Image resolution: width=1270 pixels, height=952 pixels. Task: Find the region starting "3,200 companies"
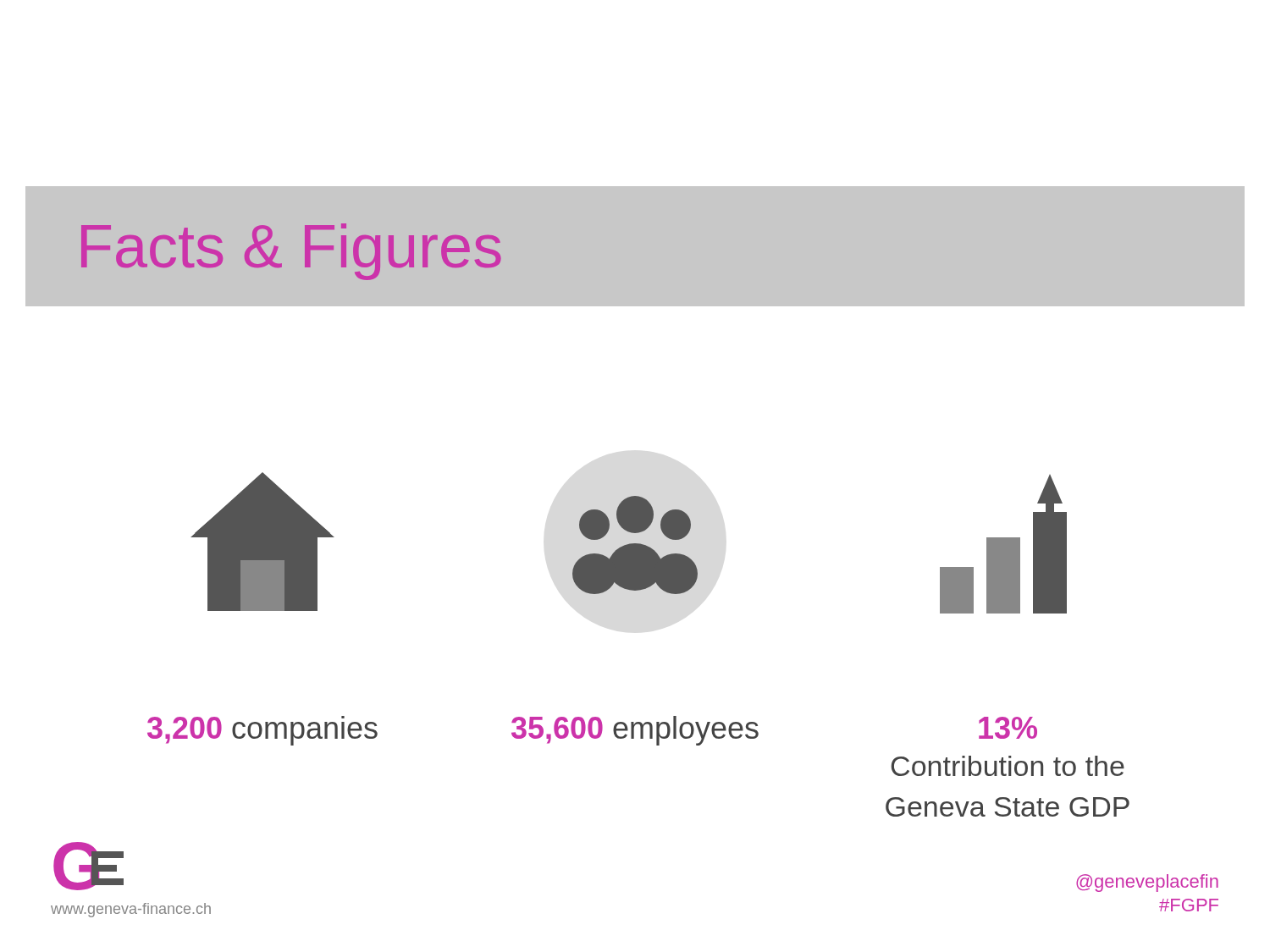263,728
